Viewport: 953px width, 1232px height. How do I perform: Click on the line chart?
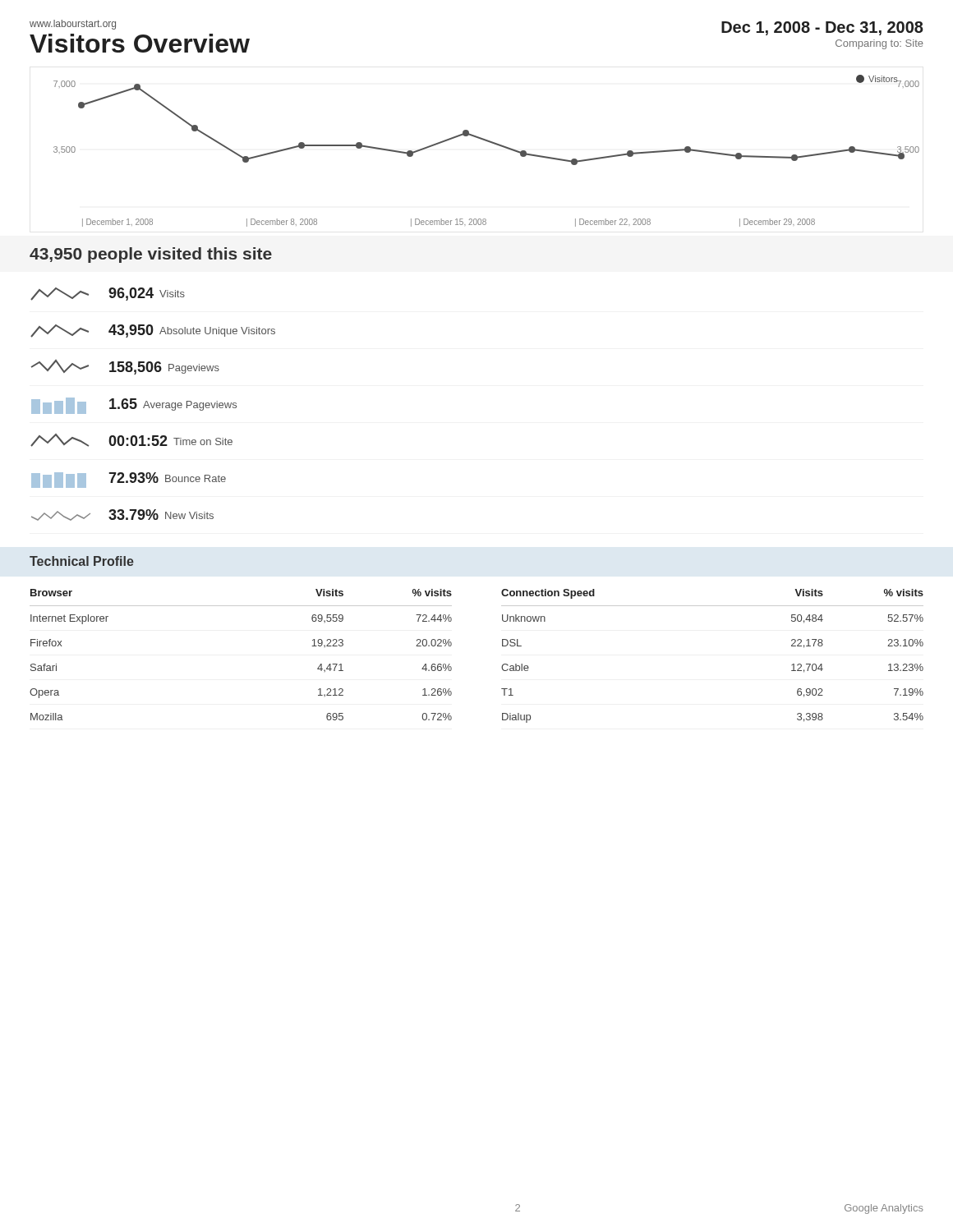point(476,150)
